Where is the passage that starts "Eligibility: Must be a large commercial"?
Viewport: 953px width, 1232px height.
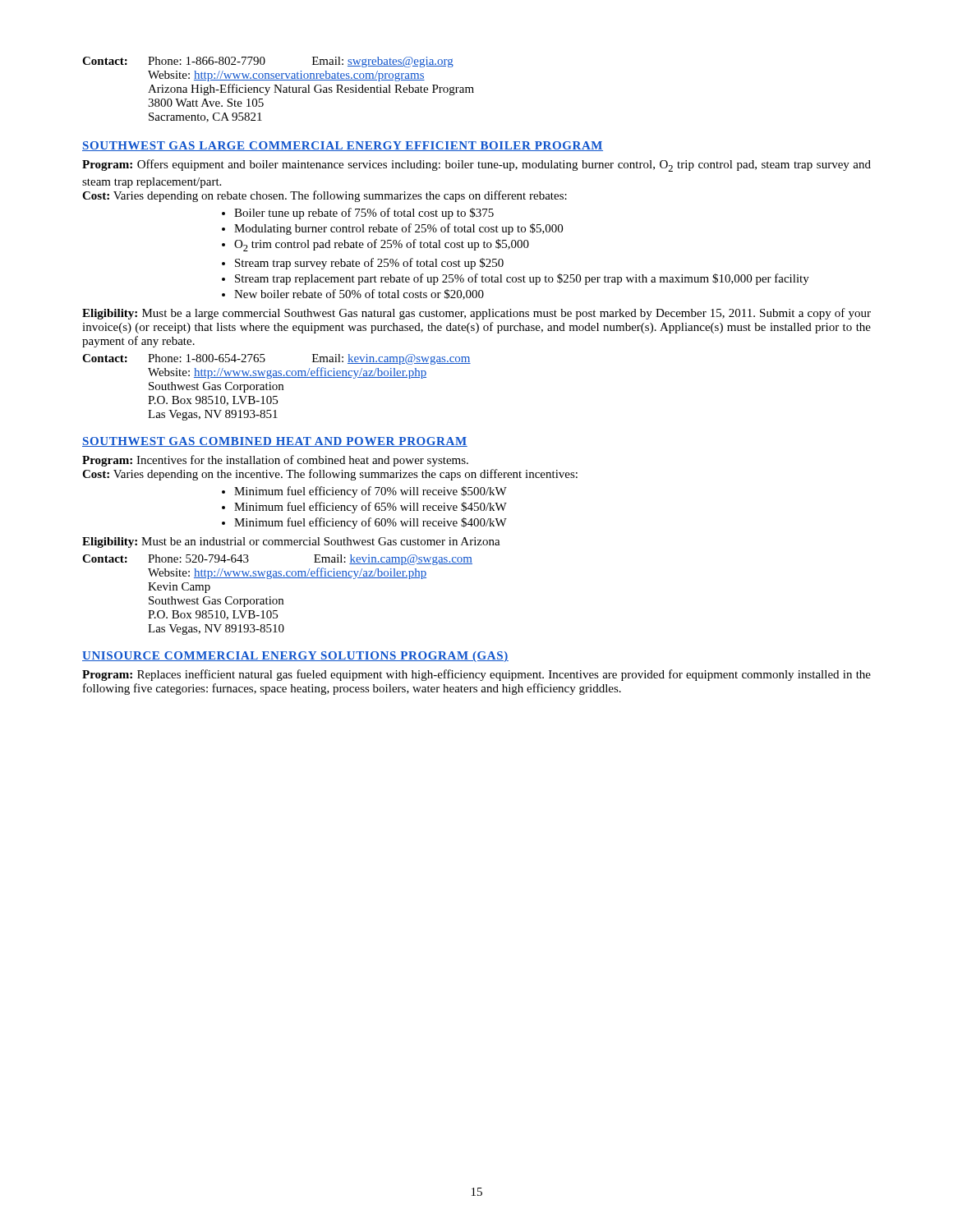pos(476,327)
